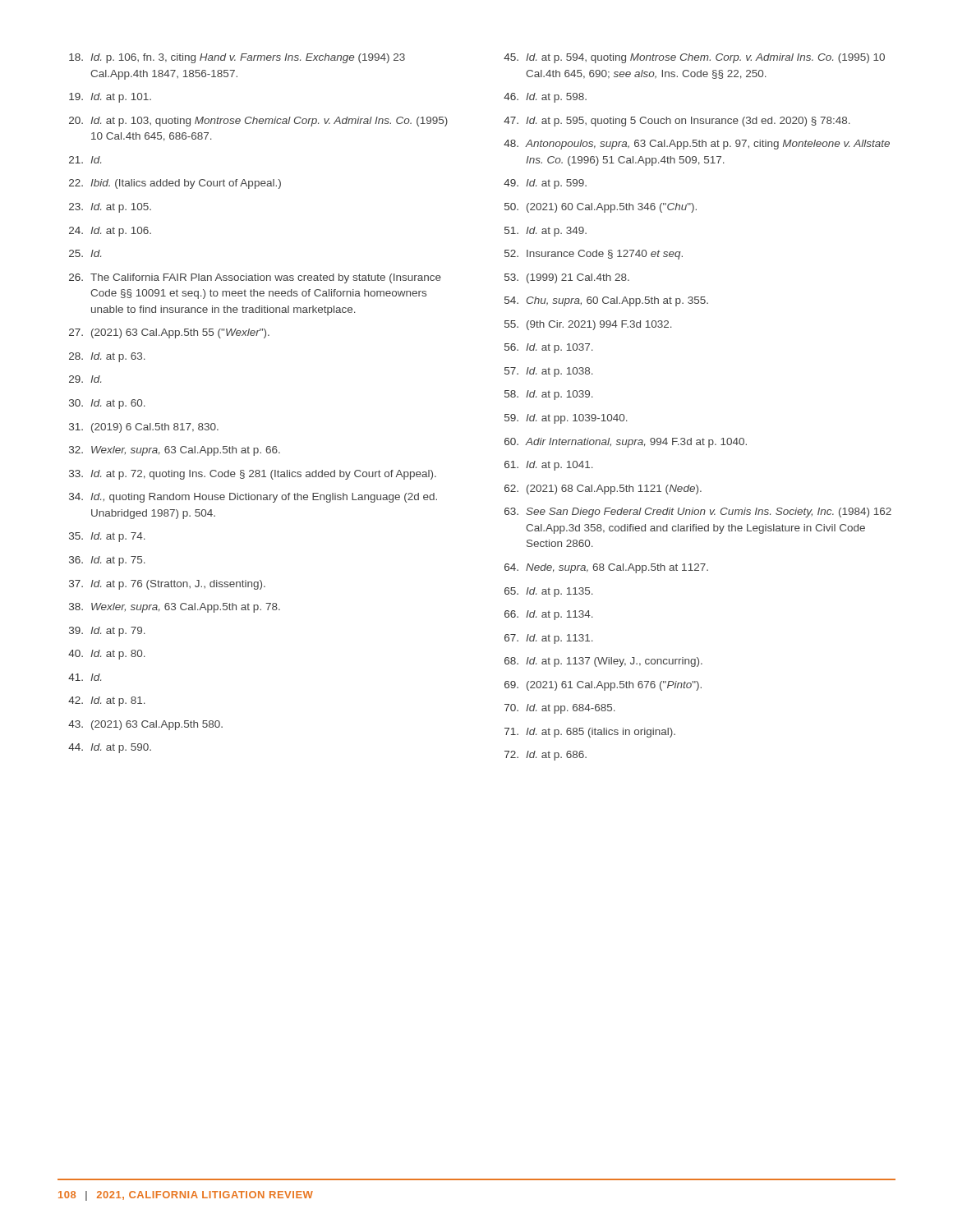Select the passage starting "26. The California FAIR Plan Association was"
Image resolution: width=953 pixels, height=1232 pixels.
259,293
